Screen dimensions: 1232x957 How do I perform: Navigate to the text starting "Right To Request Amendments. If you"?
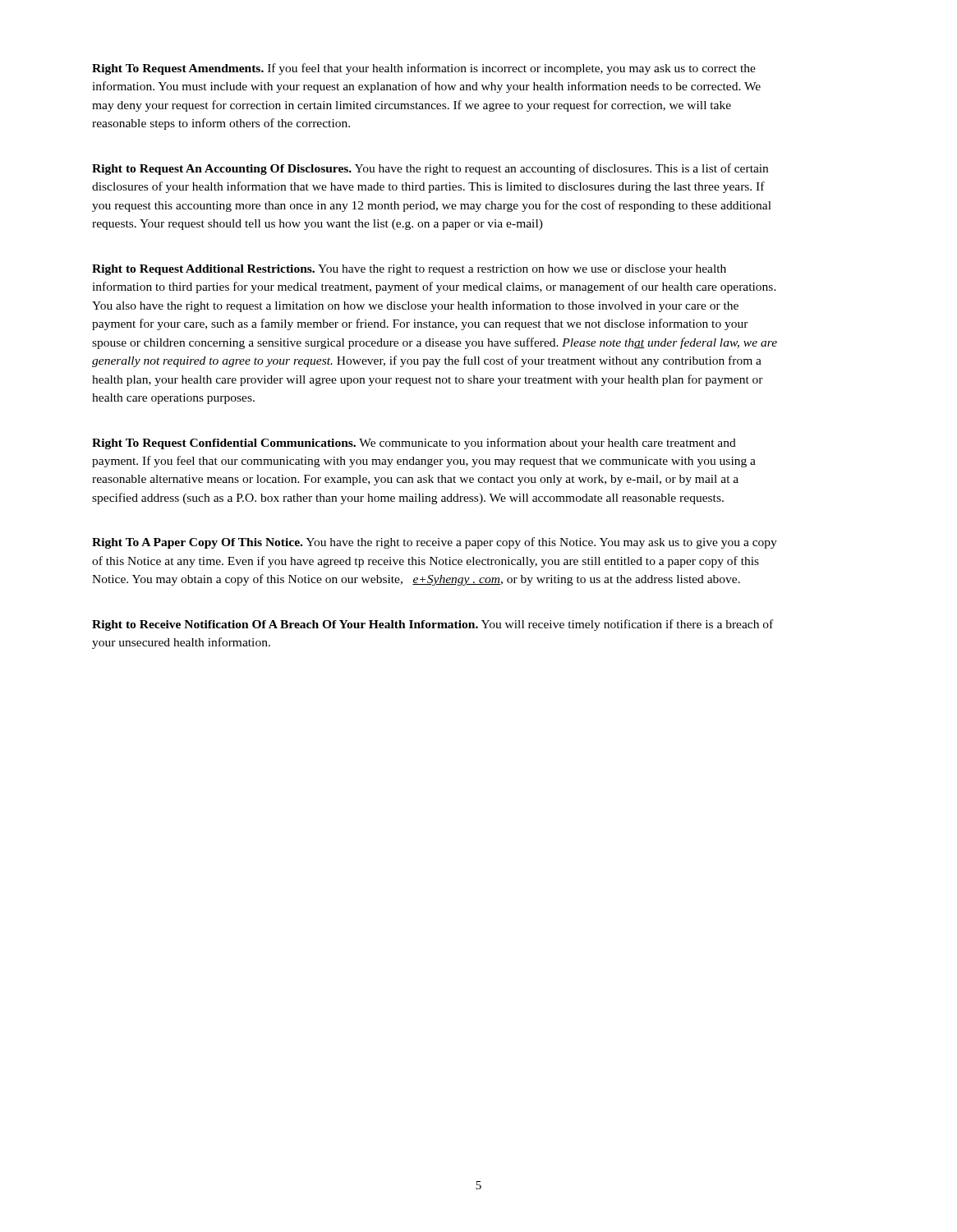click(437, 96)
